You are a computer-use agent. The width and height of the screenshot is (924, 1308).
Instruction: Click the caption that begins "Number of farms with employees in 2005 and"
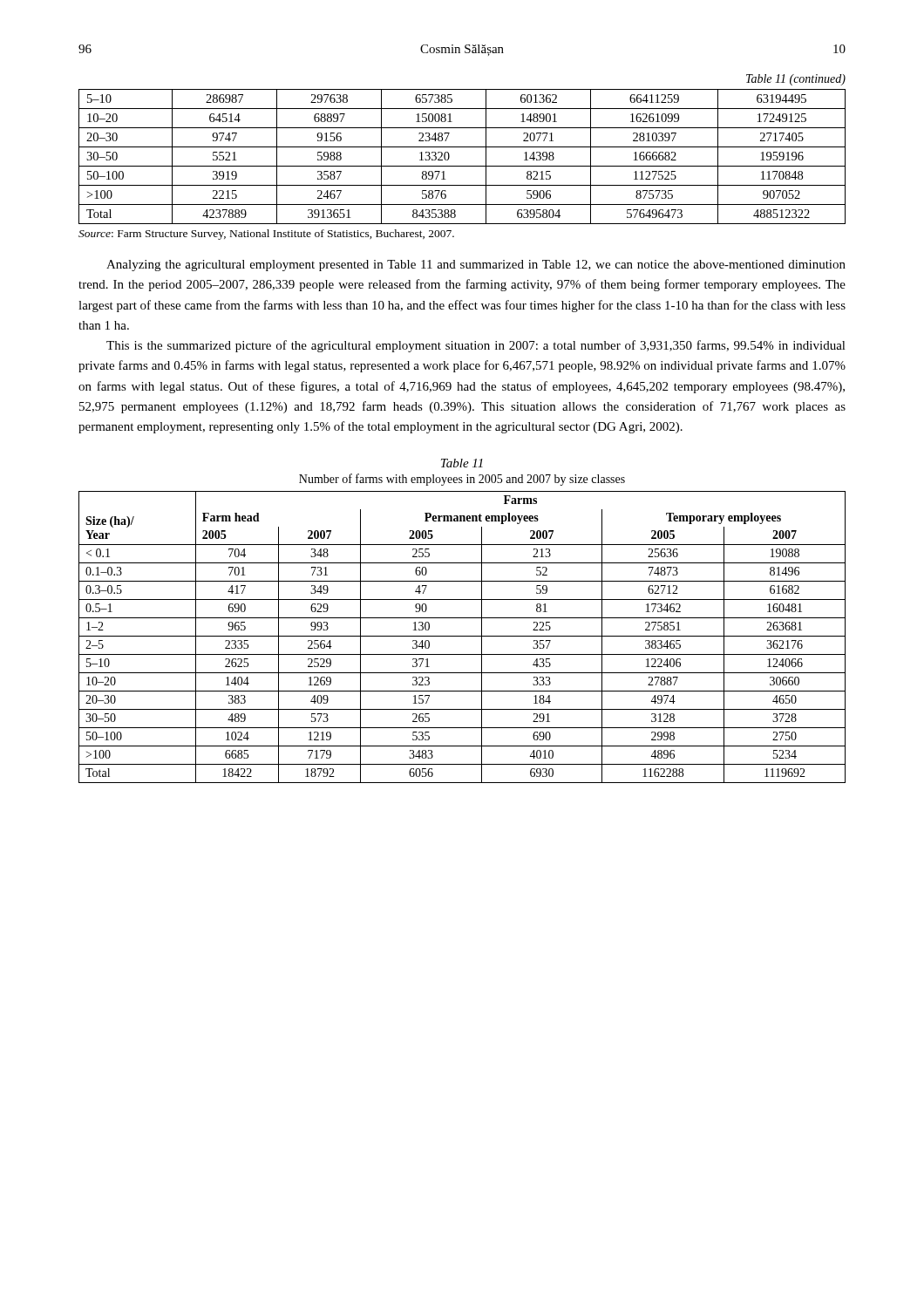coord(462,479)
